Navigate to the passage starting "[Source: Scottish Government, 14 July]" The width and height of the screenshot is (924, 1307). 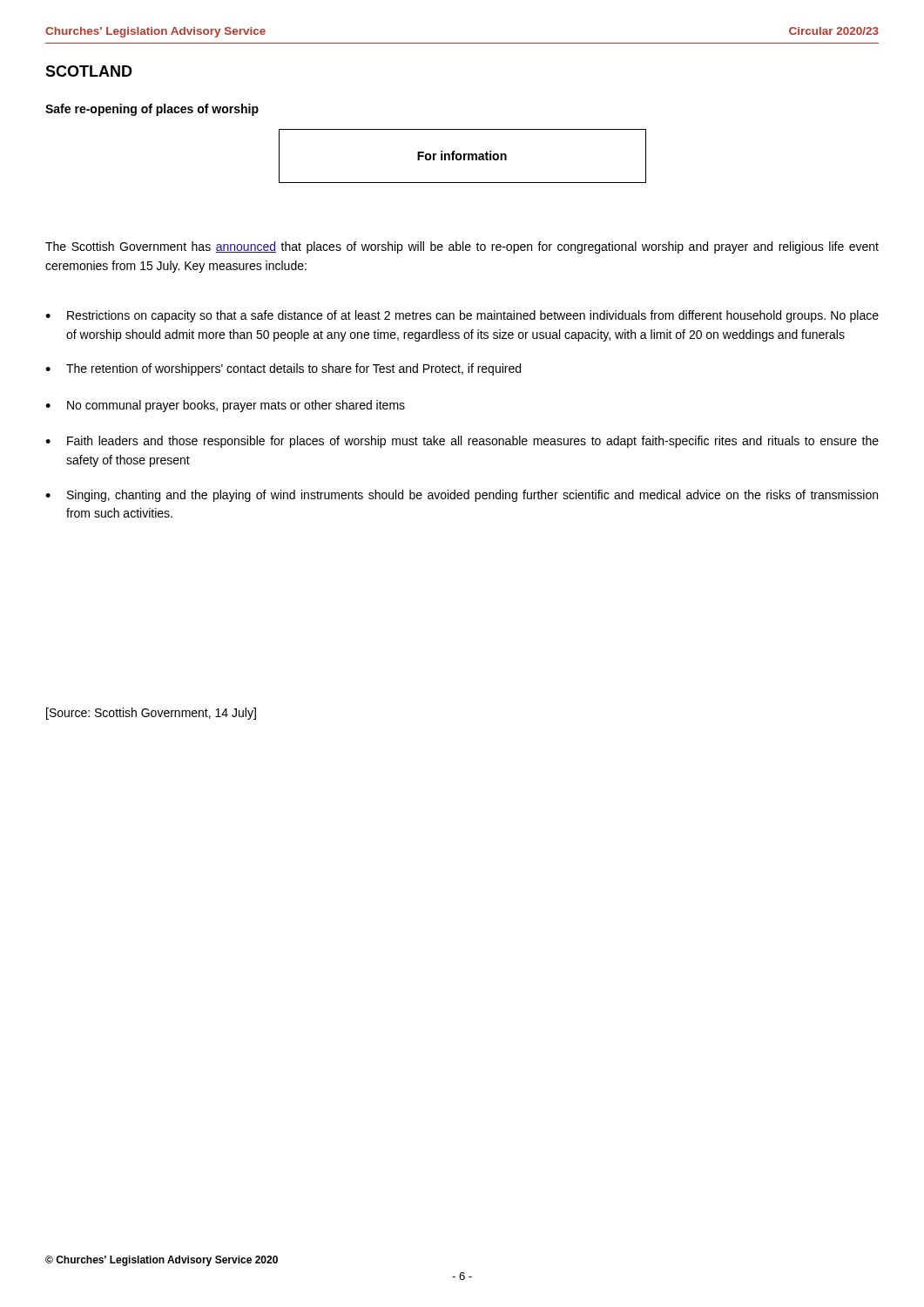[151, 713]
